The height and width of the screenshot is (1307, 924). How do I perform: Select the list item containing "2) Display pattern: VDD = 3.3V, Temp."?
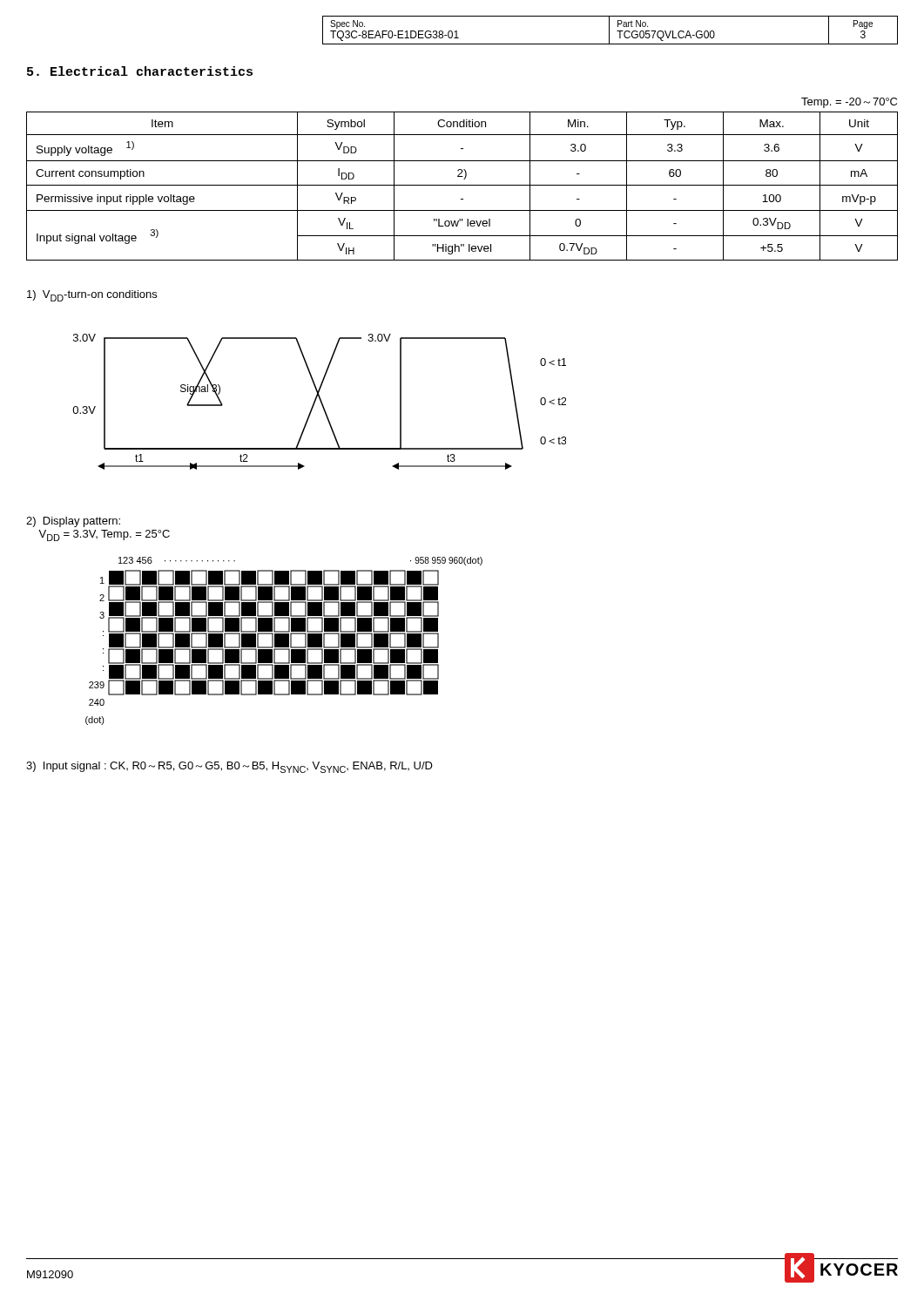pyautogui.click(x=98, y=528)
